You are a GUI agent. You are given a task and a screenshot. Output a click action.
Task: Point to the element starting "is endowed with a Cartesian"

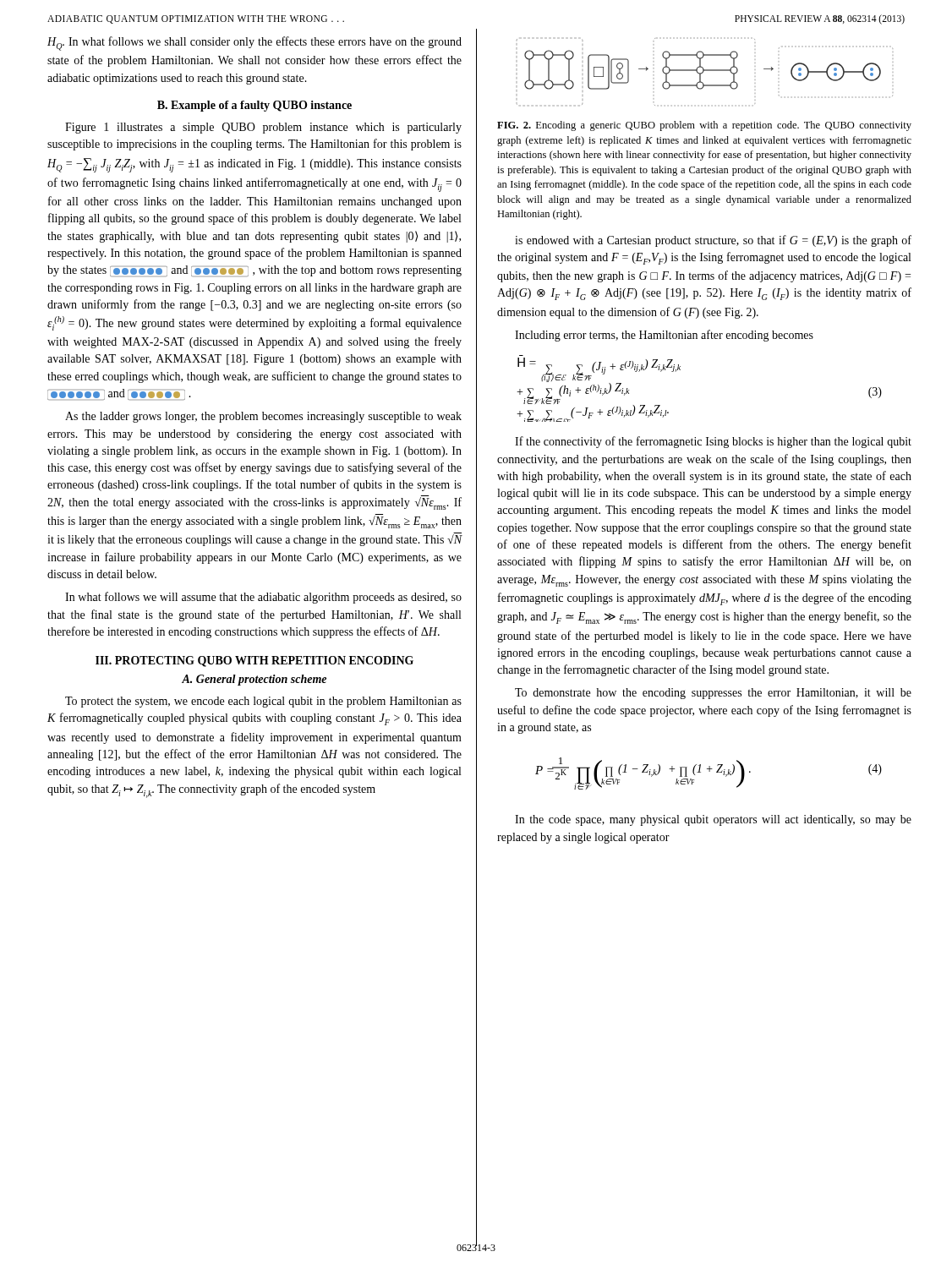(x=704, y=288)
